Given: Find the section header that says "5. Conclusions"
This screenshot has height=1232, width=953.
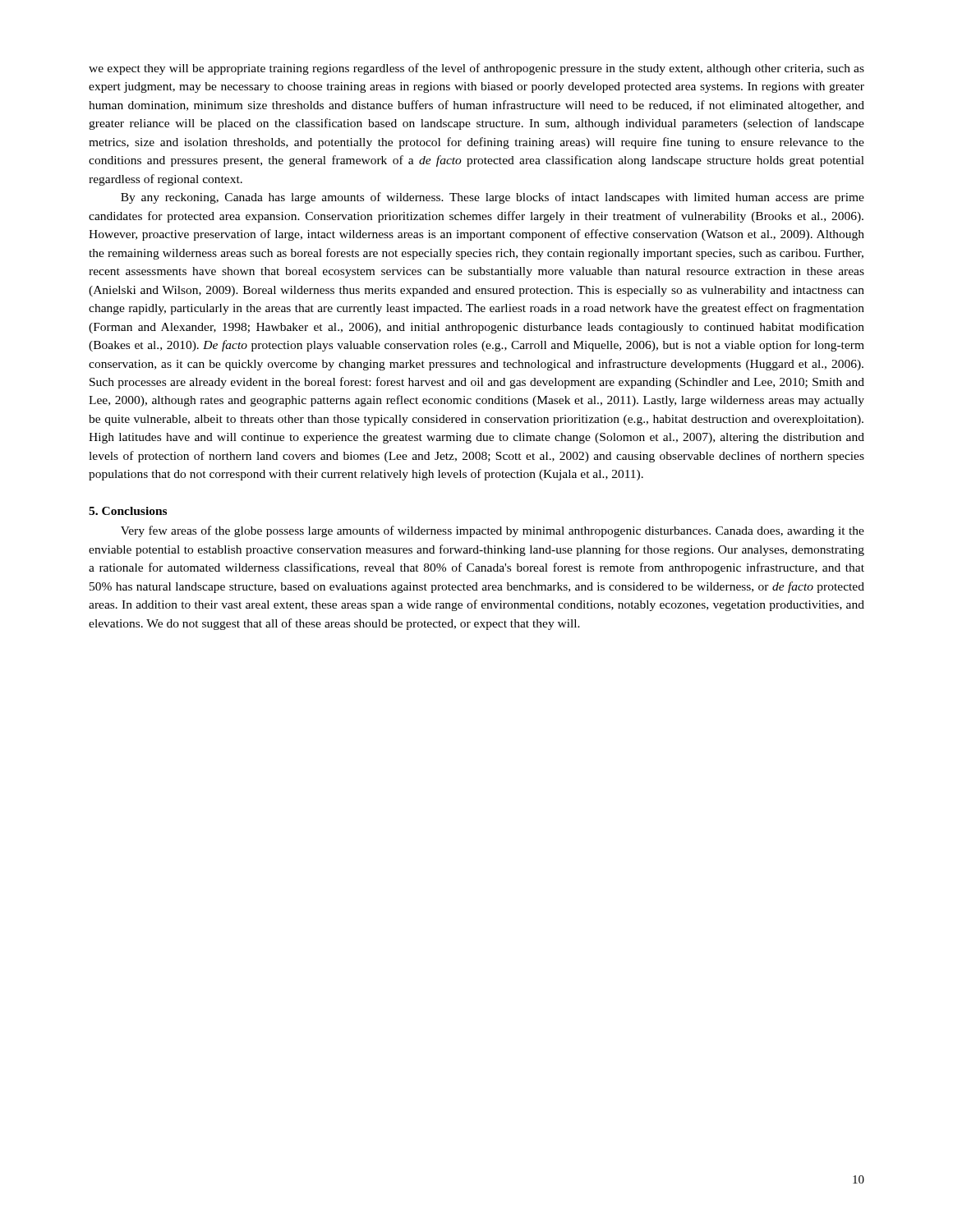Looking at the screenshot, I should (x=128, y=510).
